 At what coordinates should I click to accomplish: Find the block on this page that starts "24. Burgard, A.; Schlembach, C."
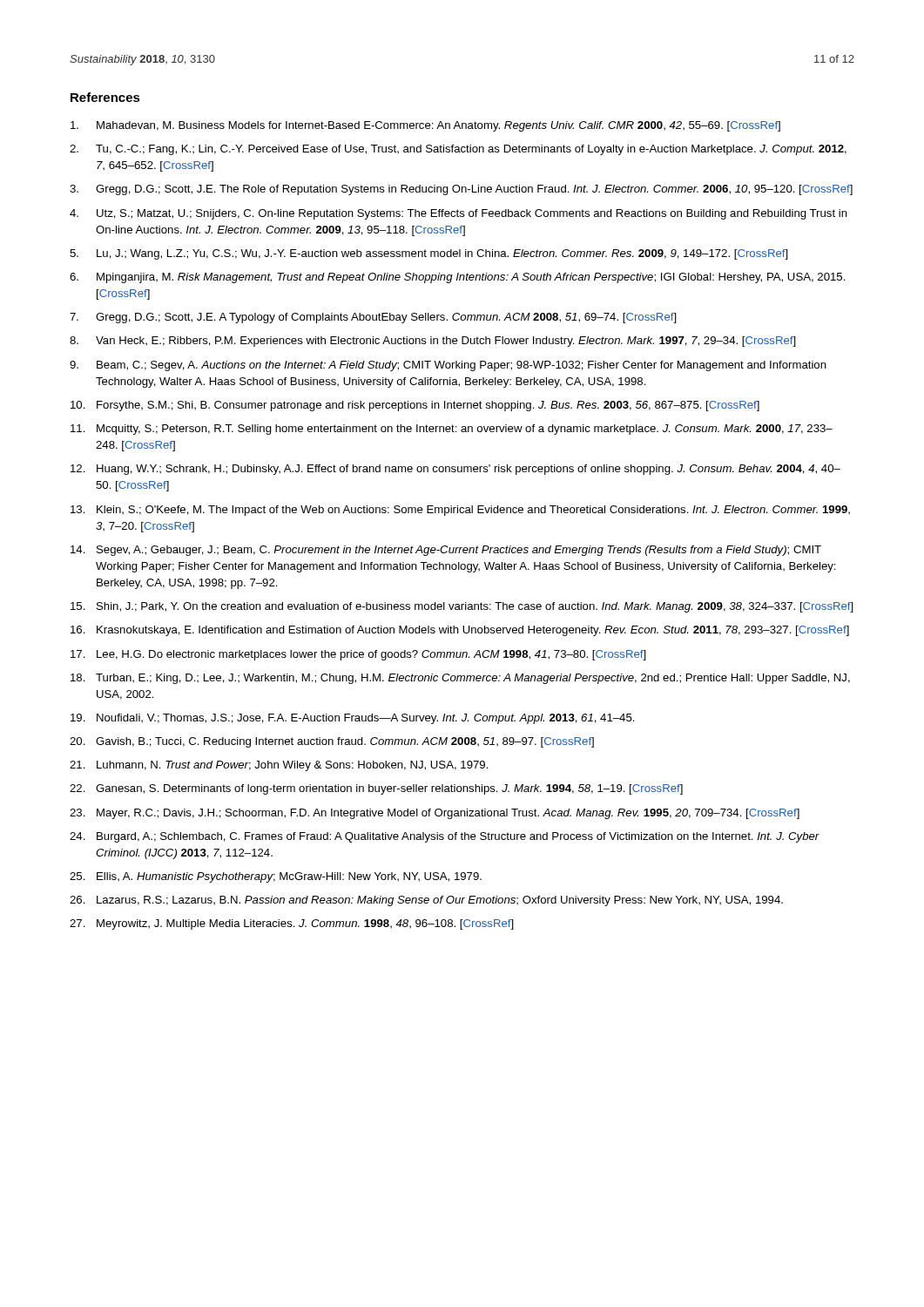click(462, 844)
